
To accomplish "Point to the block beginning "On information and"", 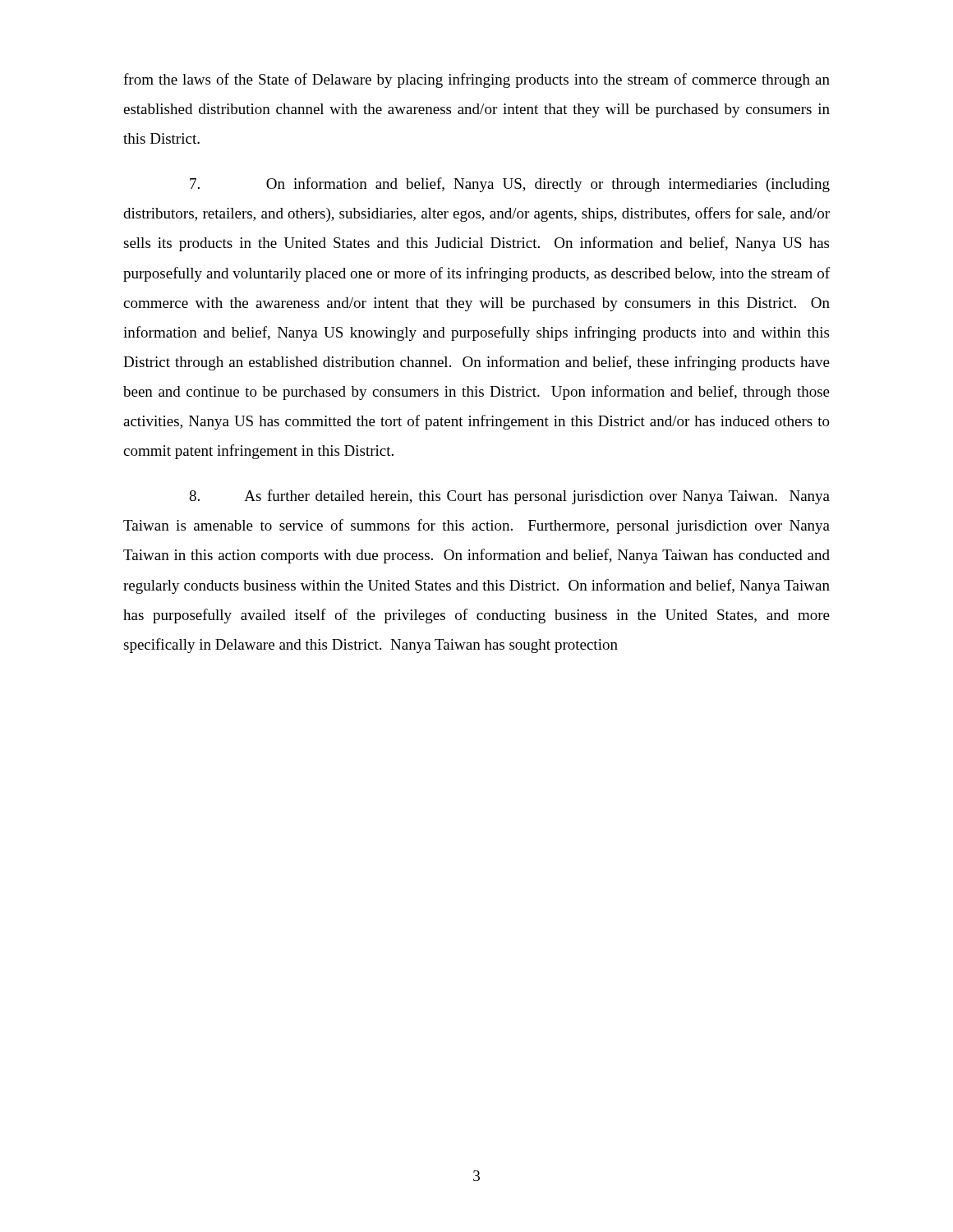I will [476, 318].
